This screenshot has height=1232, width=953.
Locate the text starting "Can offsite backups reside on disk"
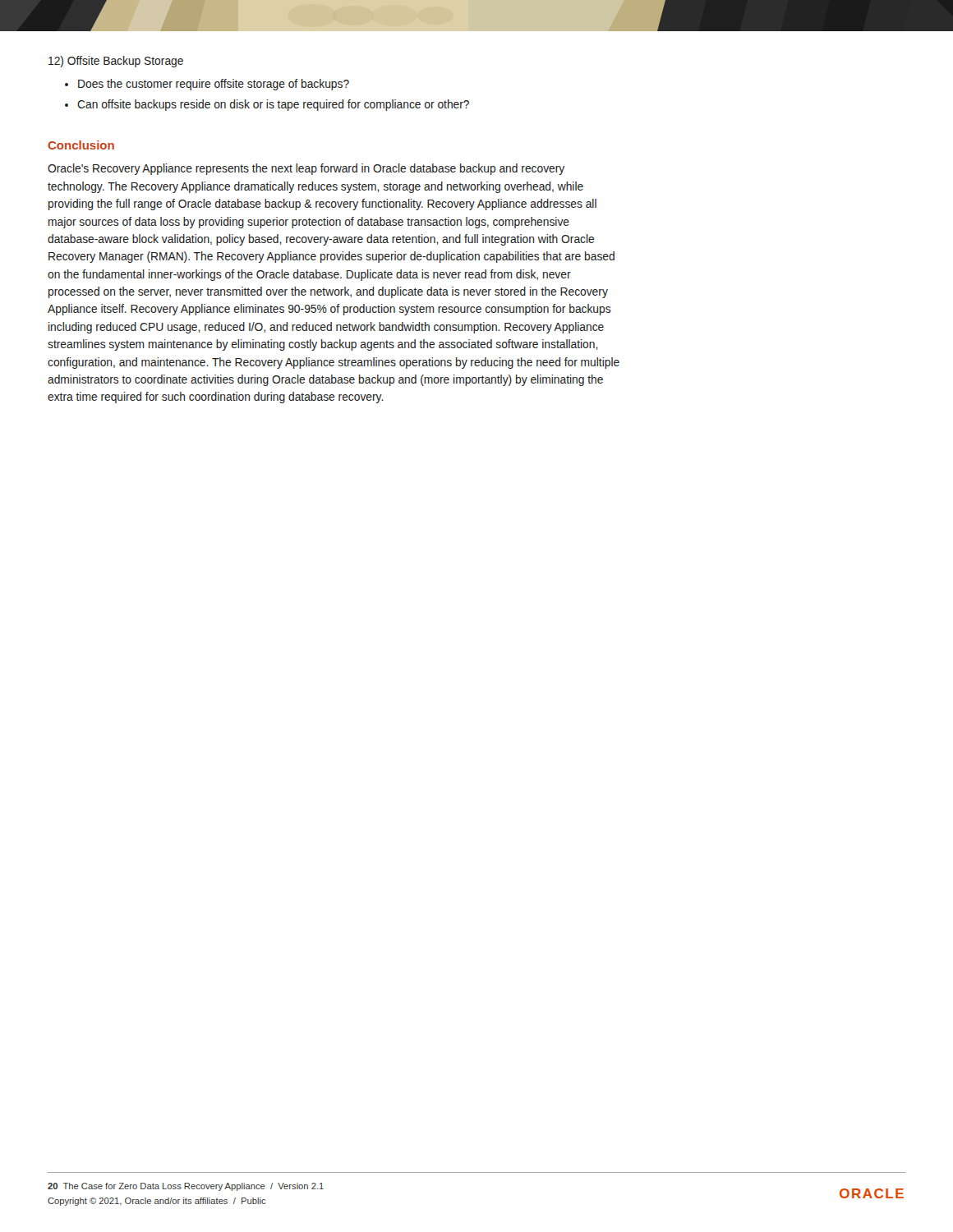click(273, 105)
